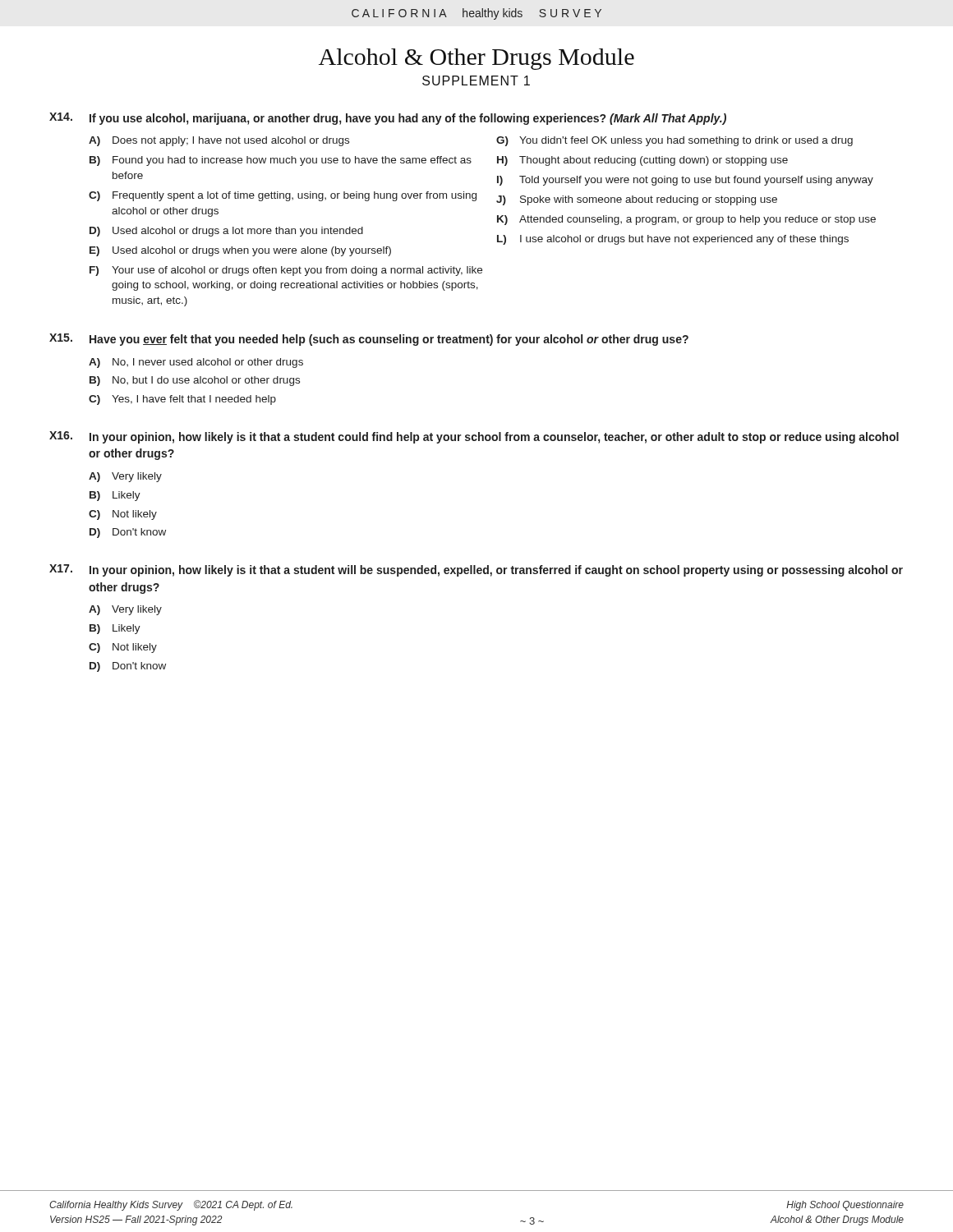The height and width of the screenshot is (1232, 953).
Task: Click on the section header with the text "SUPPLEMENT 1"
Action: [476, 81]
